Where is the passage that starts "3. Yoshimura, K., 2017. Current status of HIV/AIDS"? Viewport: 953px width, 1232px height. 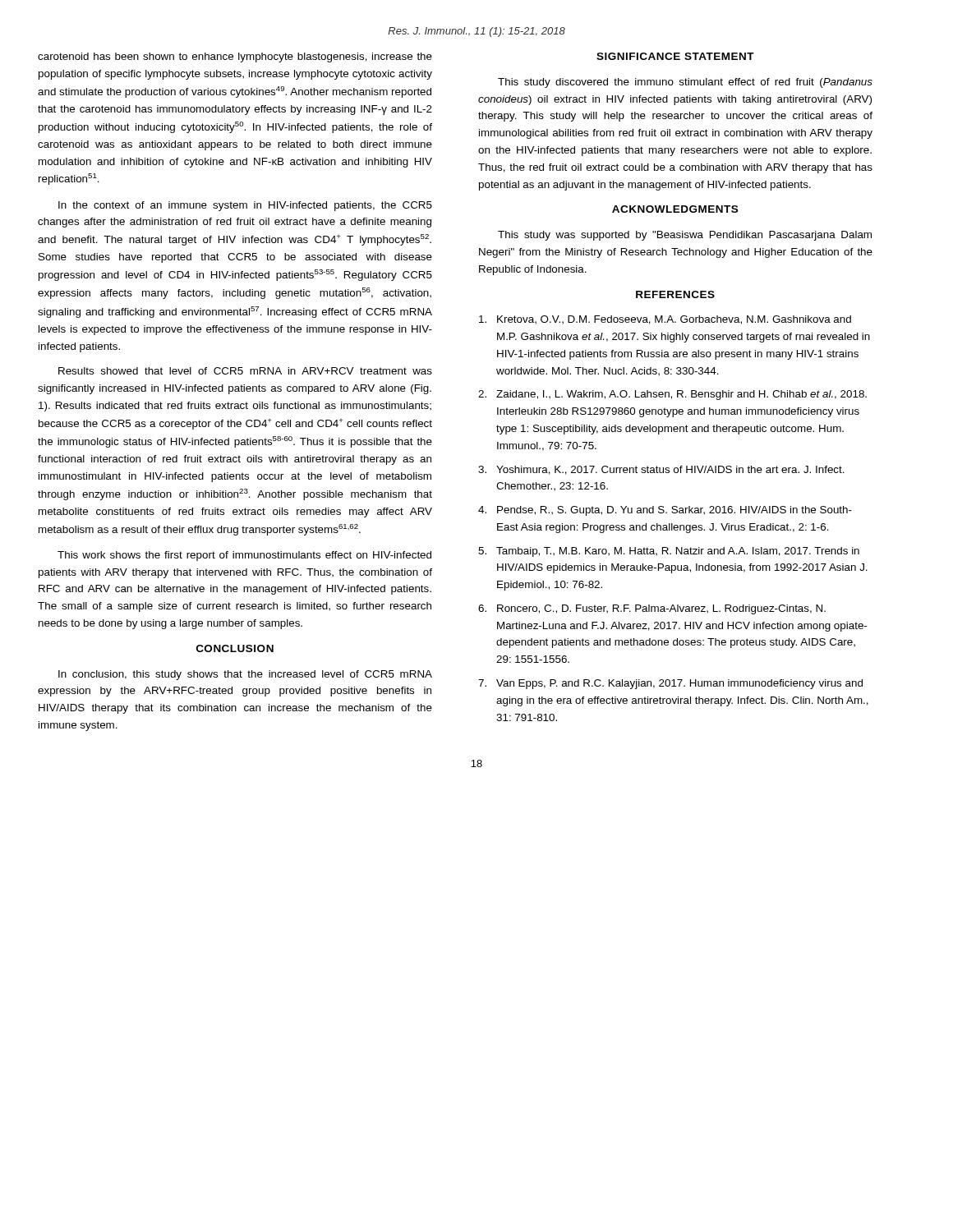tap(675, 478)
